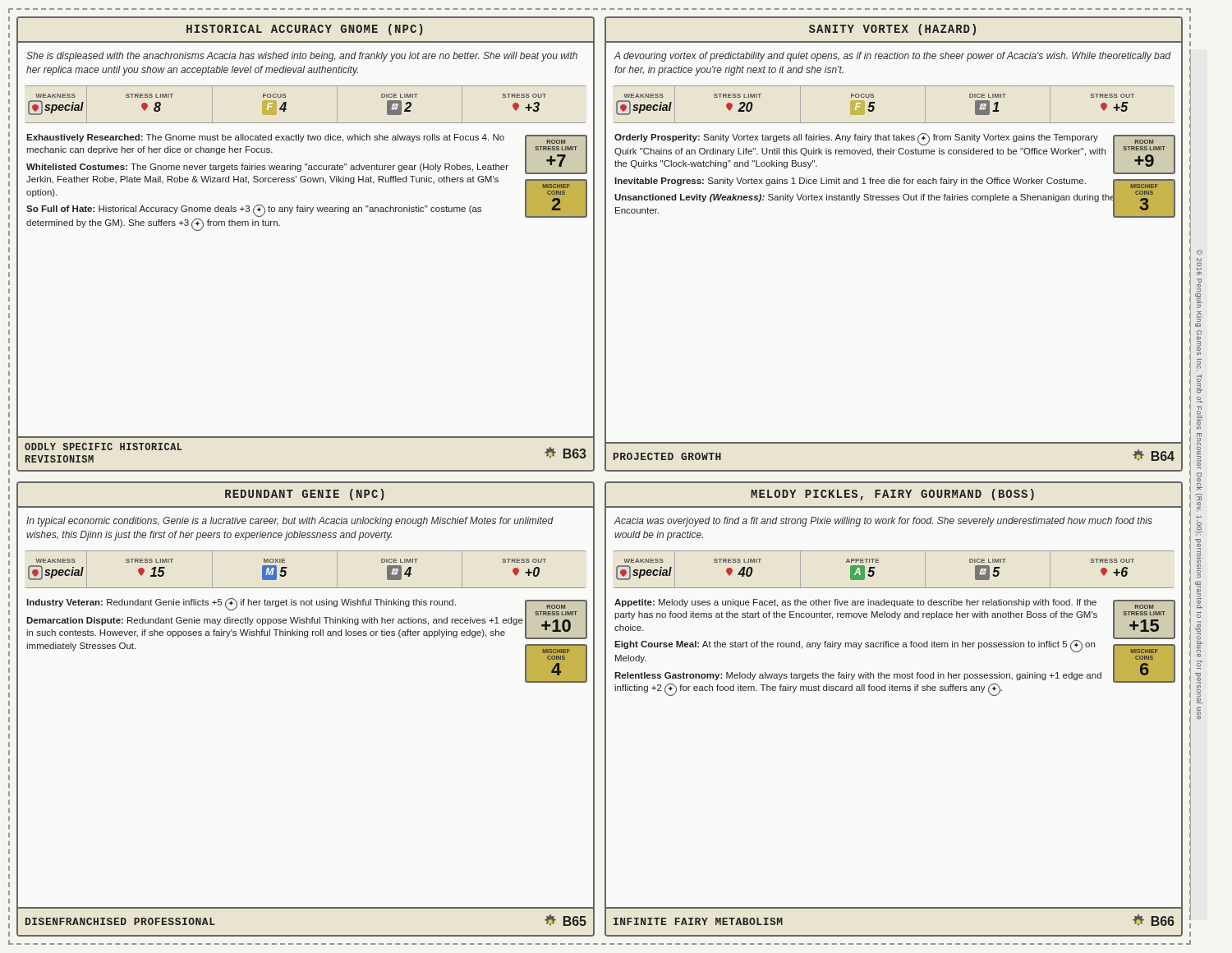This screenshot has height=953, width=1232.
Task: Select the title with the text "Infinite Fairy Metabolism"
Action: click(x=698, y=922)
